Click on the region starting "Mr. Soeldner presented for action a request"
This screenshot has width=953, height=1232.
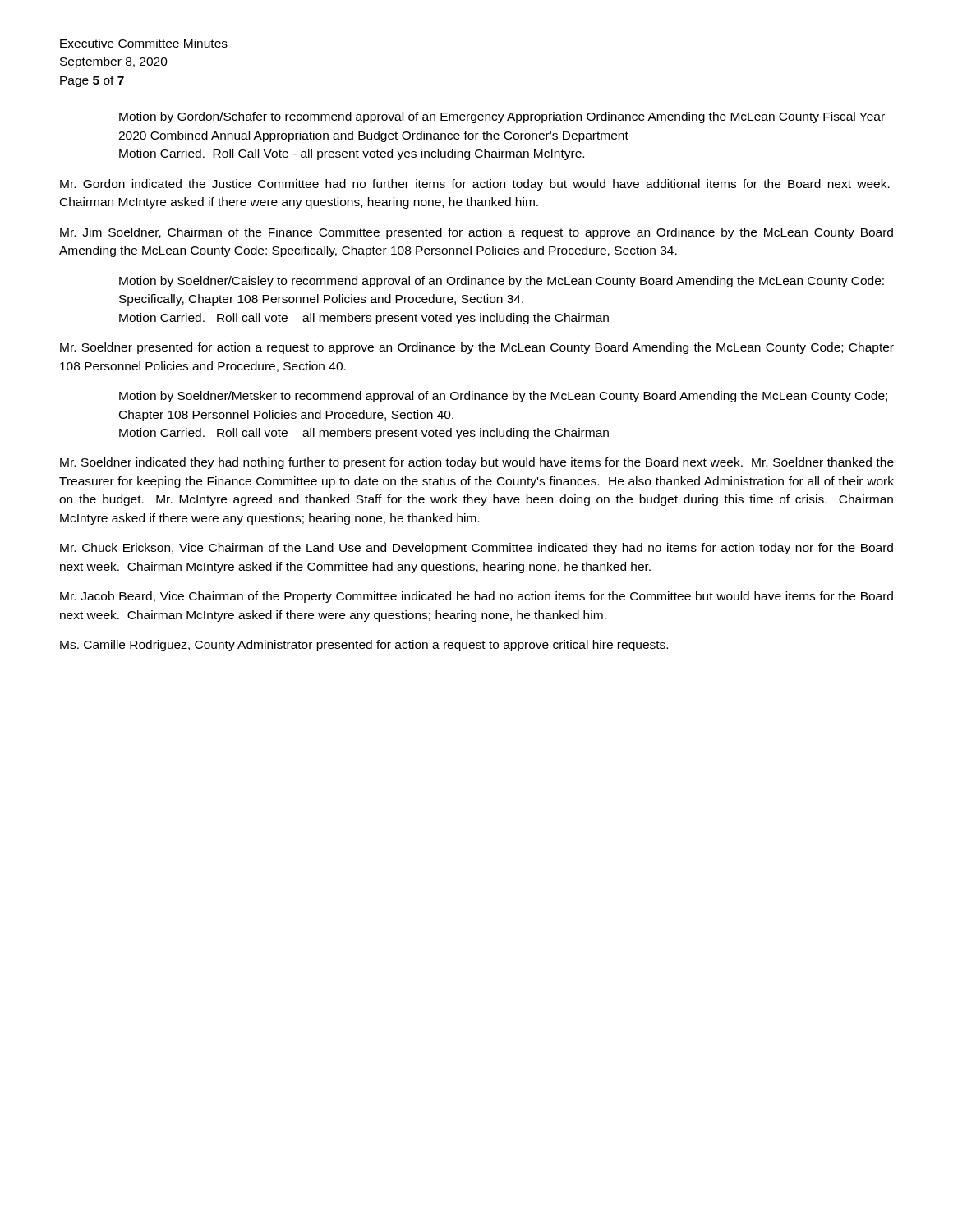(476, 356)
